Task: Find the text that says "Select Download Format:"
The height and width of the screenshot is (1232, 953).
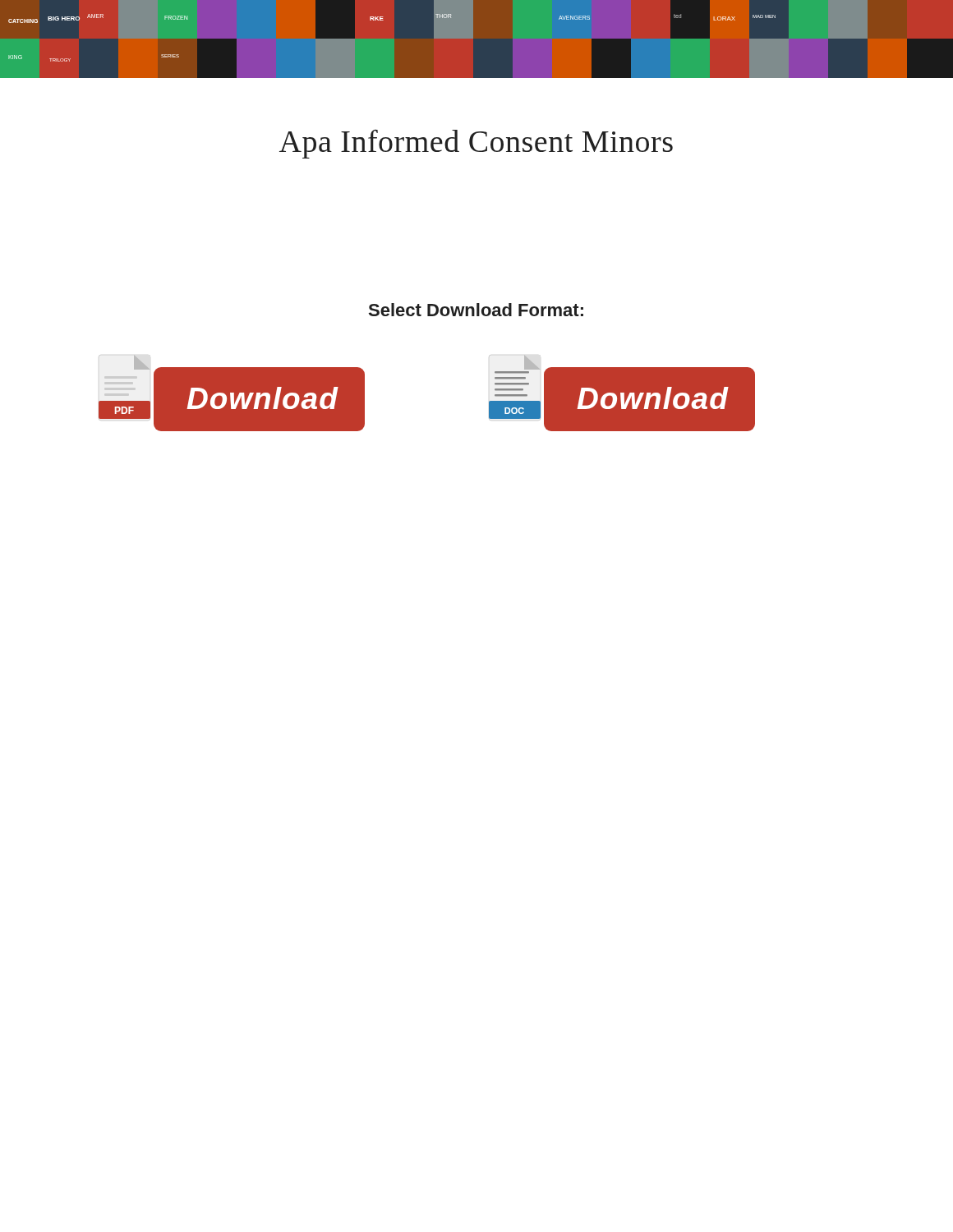Action: click(x=476, y=310)
